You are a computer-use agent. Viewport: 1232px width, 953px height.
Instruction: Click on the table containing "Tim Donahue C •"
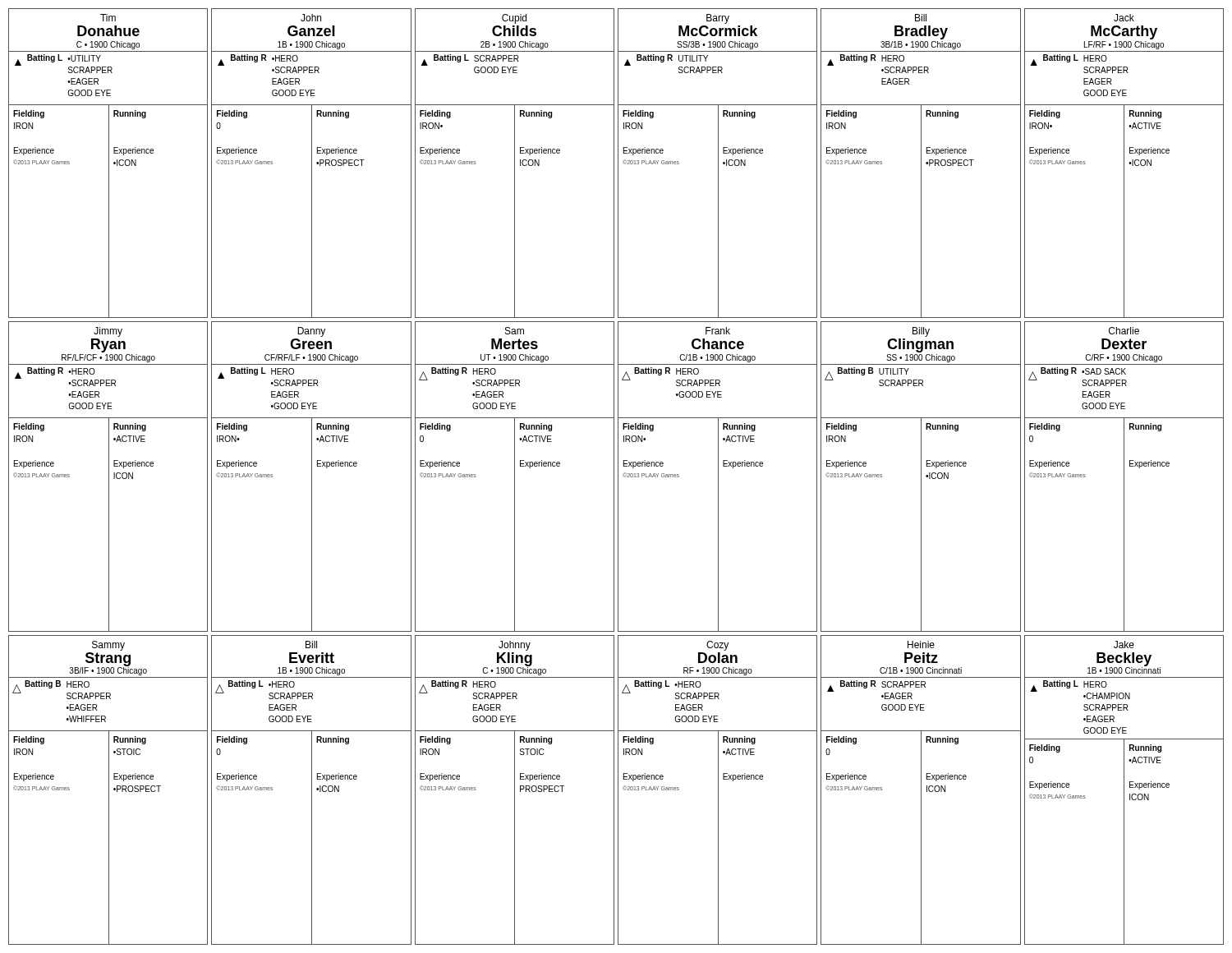[108, 163]
